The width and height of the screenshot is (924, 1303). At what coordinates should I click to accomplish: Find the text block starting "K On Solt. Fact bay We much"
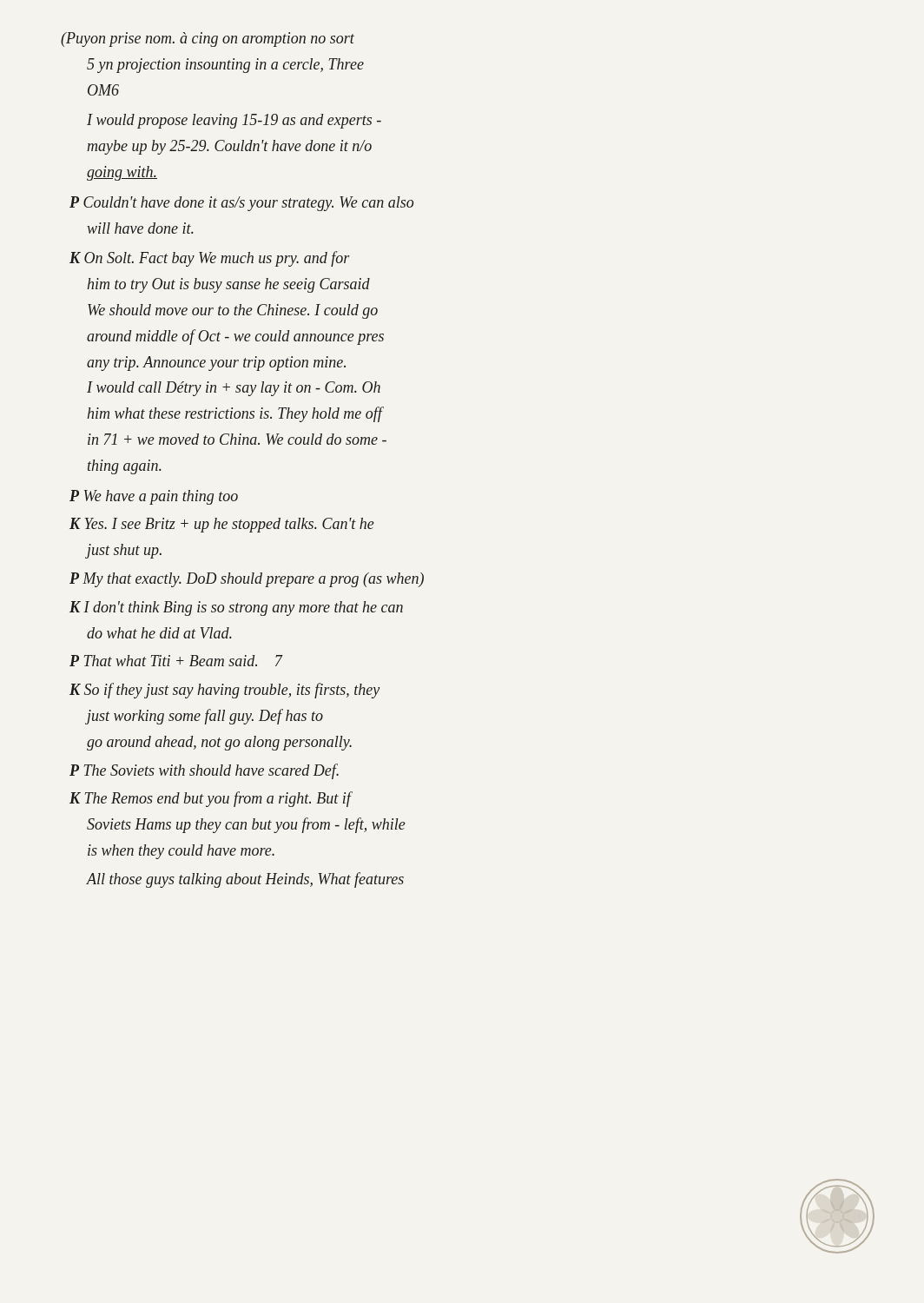click(x=210, y=259)
